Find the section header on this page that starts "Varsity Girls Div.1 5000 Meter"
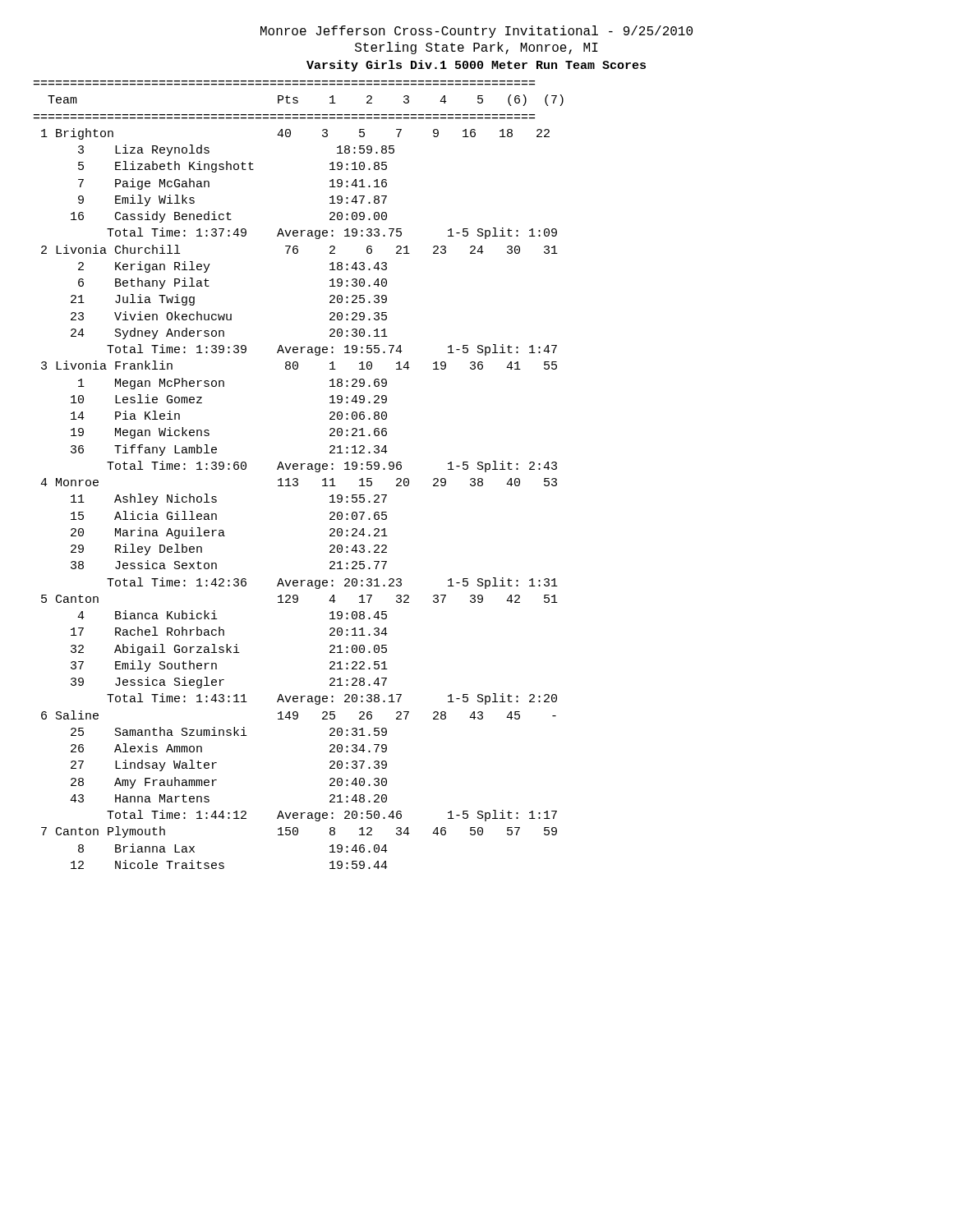The height and width of the screenshot is (1232, 953). pyautogui.click(x=476, y=66)
